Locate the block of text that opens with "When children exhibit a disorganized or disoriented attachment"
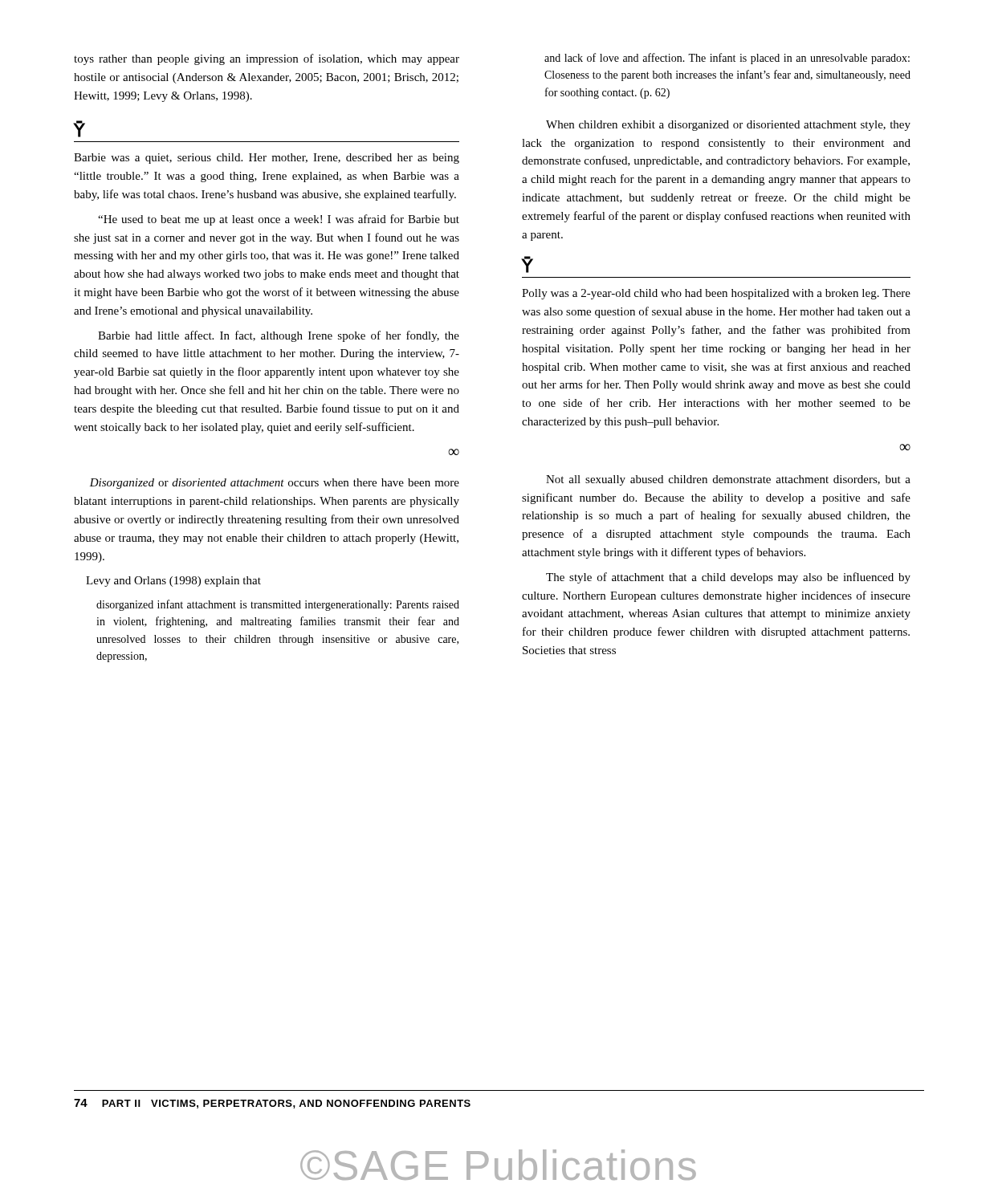Screen dimensions: 1204x998 716,179
